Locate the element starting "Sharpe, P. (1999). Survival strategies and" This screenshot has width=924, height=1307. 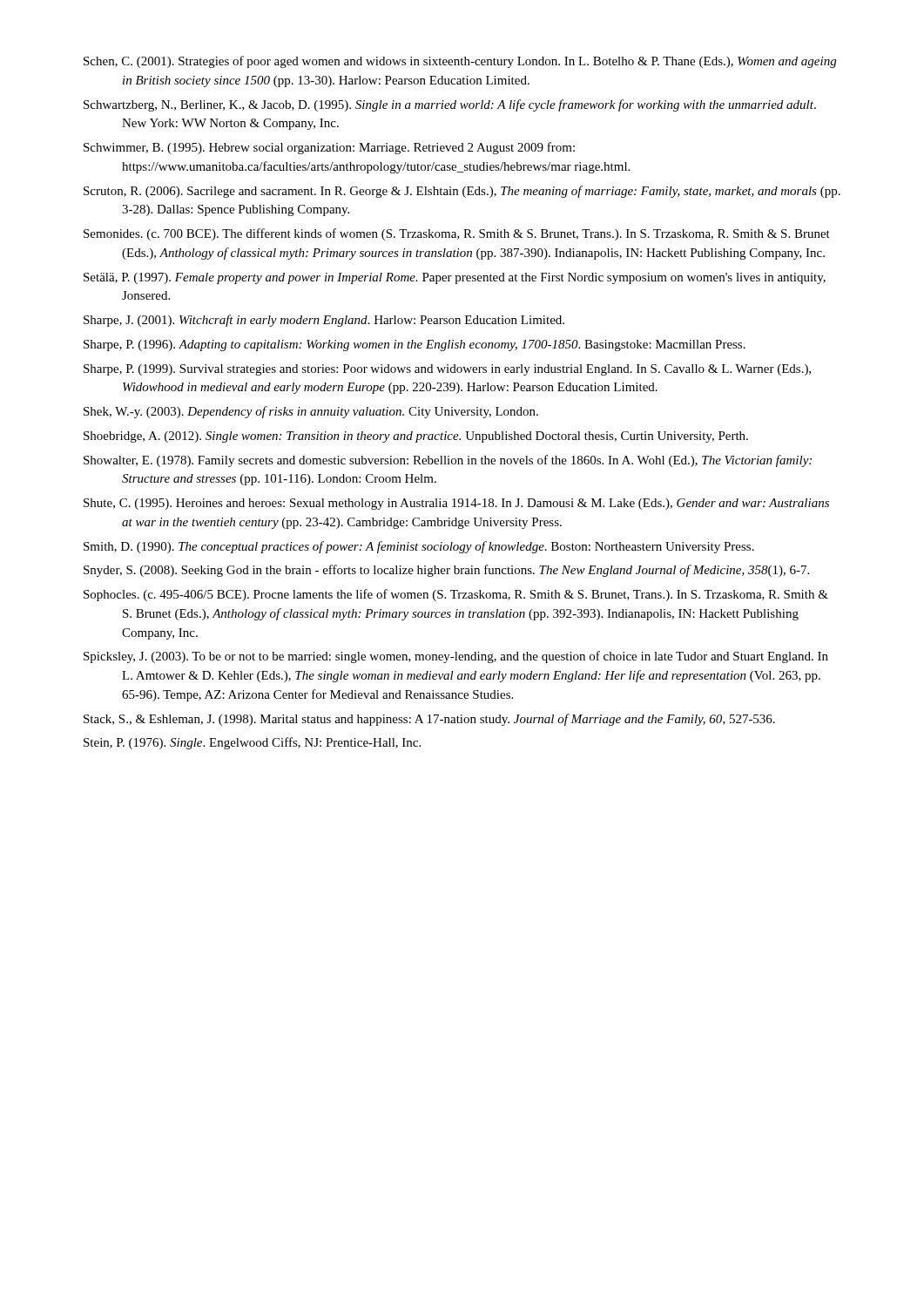447,378
